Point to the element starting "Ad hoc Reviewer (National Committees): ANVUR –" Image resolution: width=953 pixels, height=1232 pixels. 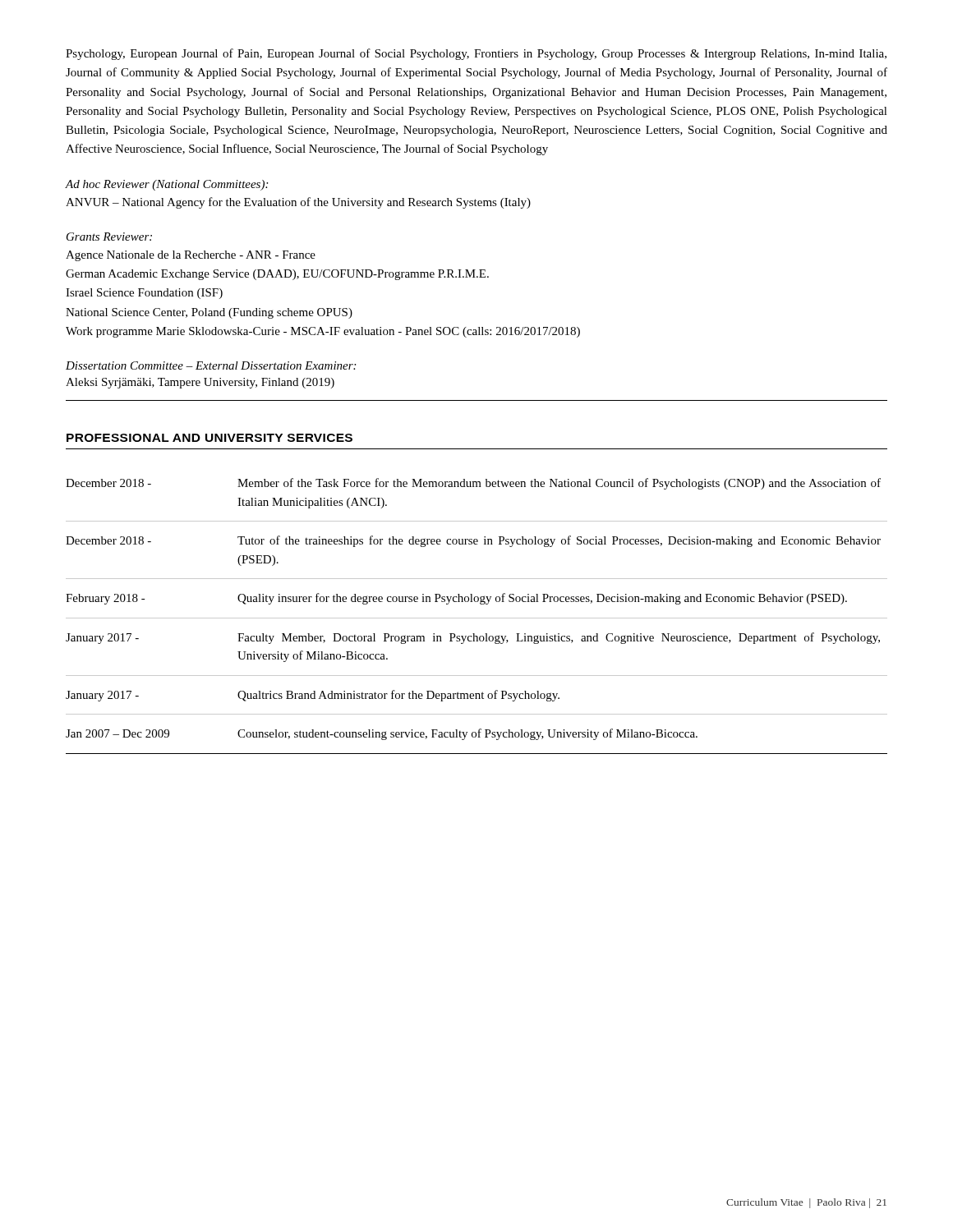[x=476, y=194]
